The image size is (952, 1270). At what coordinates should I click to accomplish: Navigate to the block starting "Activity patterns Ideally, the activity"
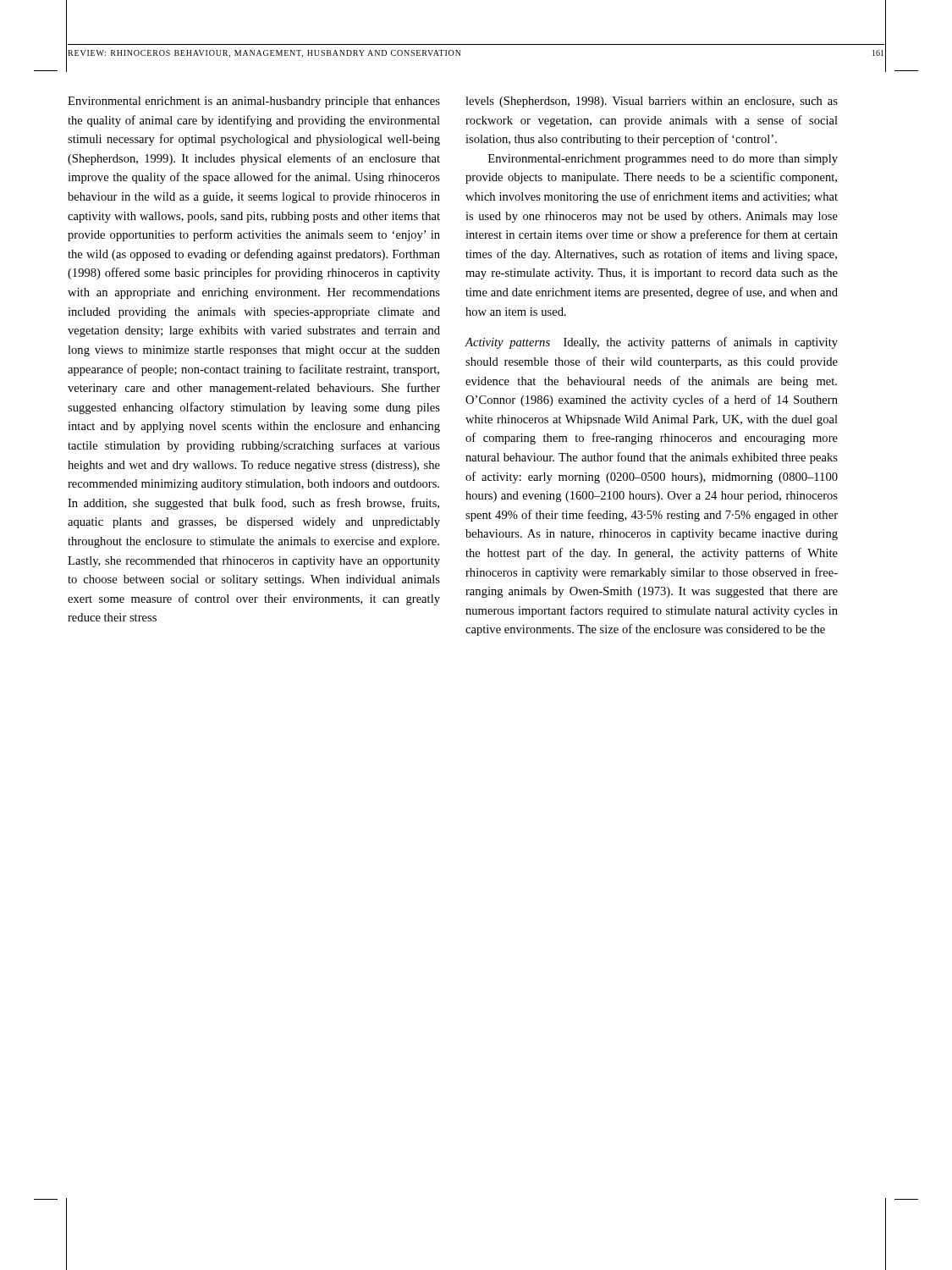(652, 486)
